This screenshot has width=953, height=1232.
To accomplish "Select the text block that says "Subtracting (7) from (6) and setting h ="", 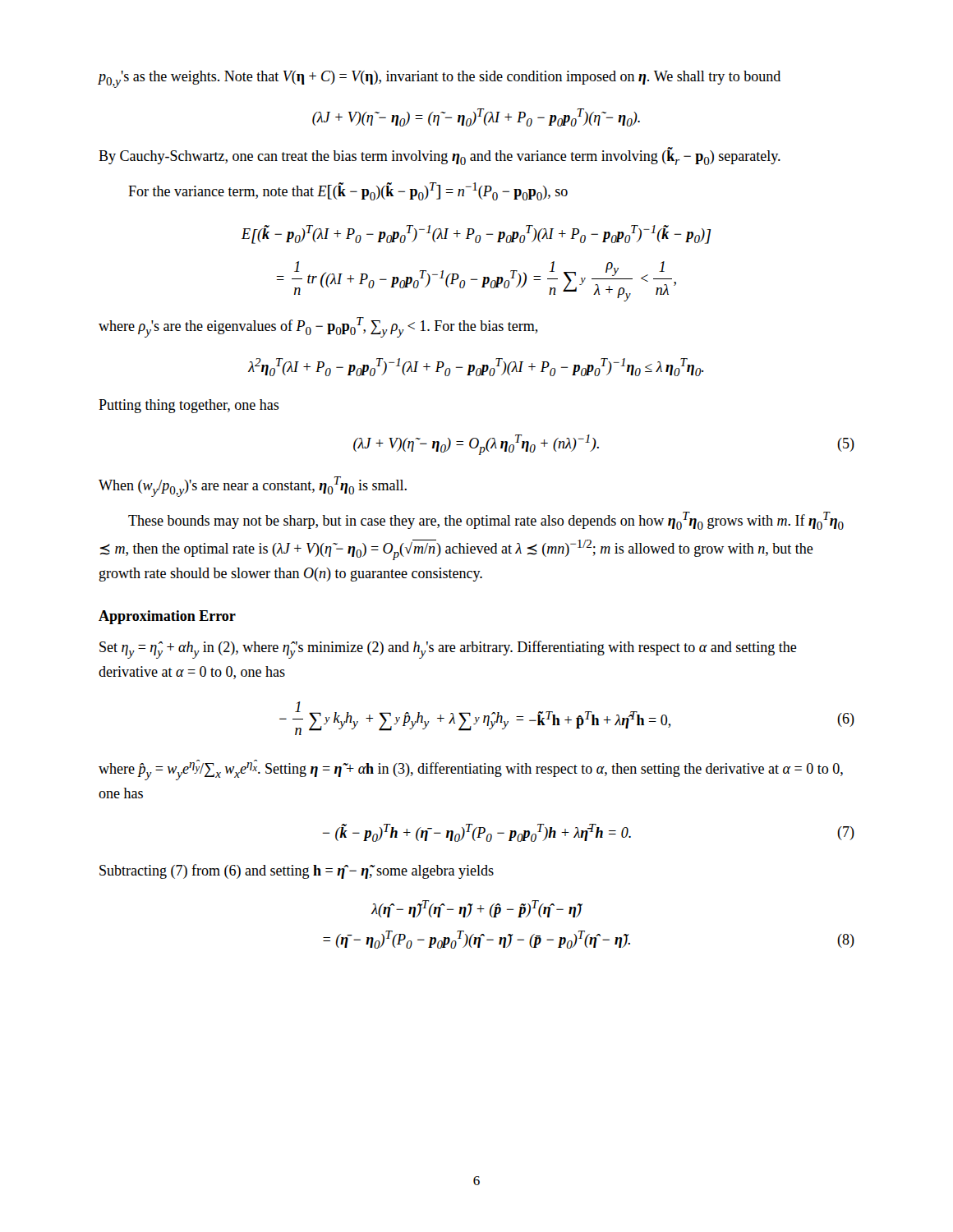I will click(x=296, y=870).
